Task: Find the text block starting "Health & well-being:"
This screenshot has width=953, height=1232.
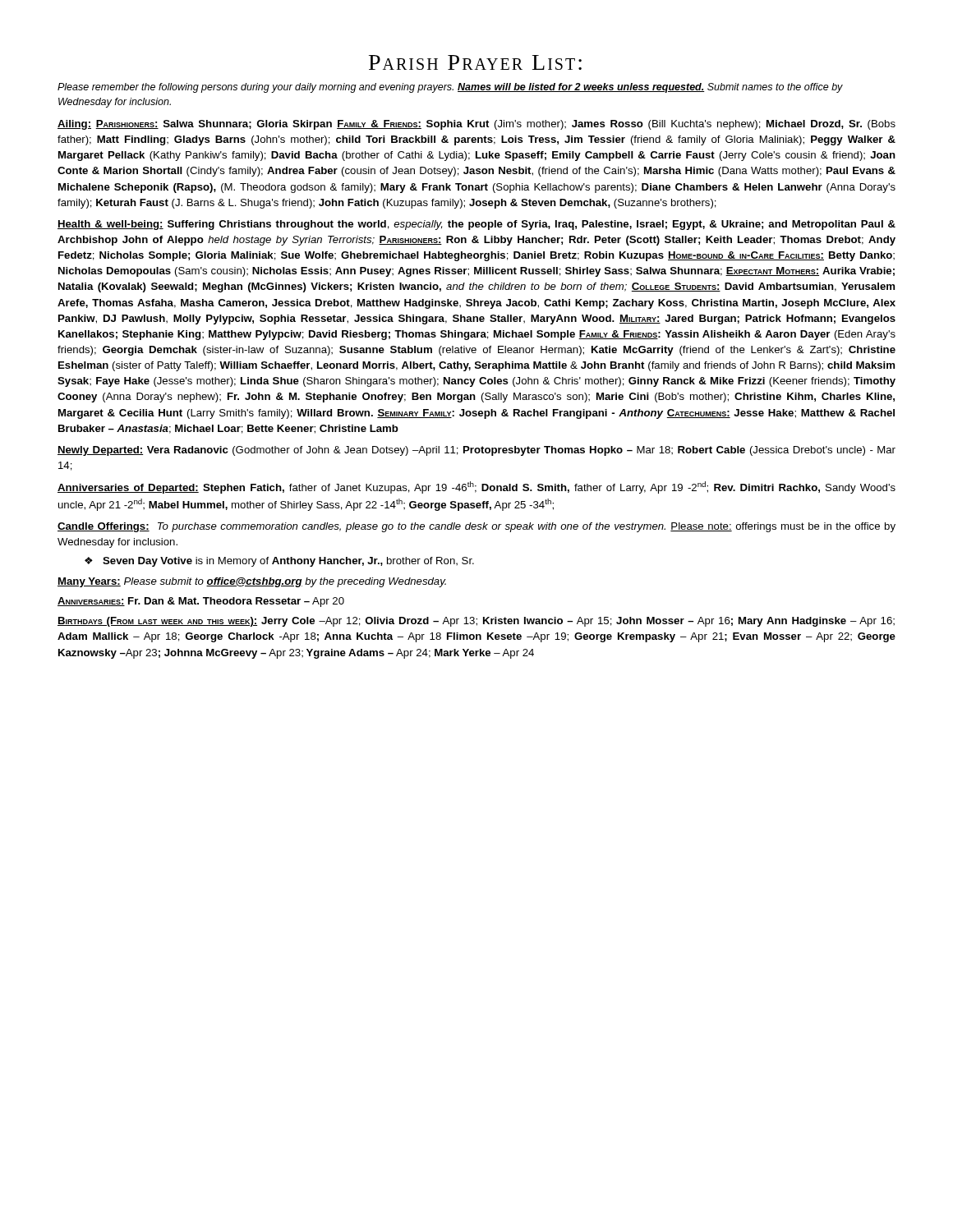Action: click(x=476, y=326)
